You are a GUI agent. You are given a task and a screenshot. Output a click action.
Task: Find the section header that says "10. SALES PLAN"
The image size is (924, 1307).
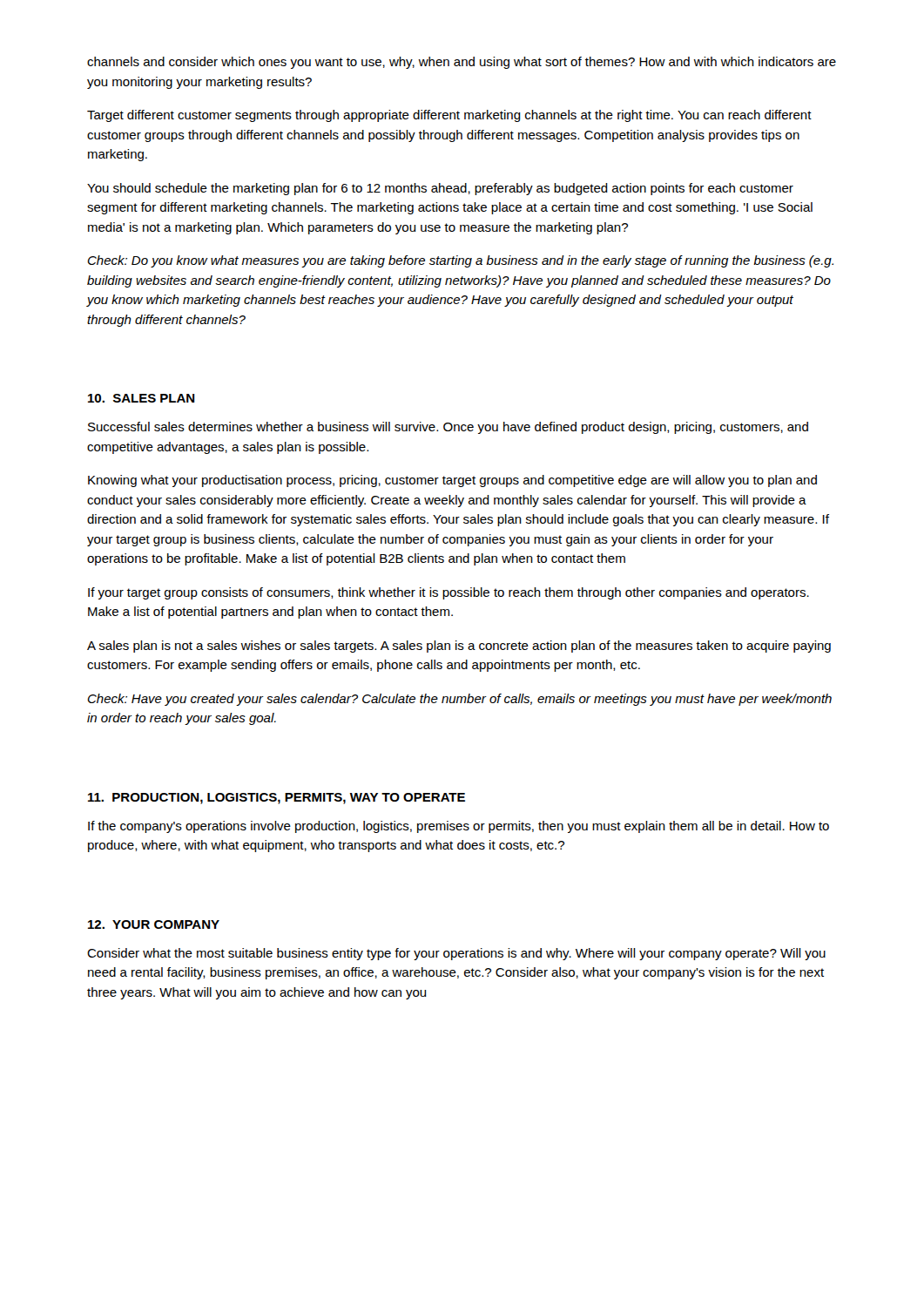[x=141, y=398]
